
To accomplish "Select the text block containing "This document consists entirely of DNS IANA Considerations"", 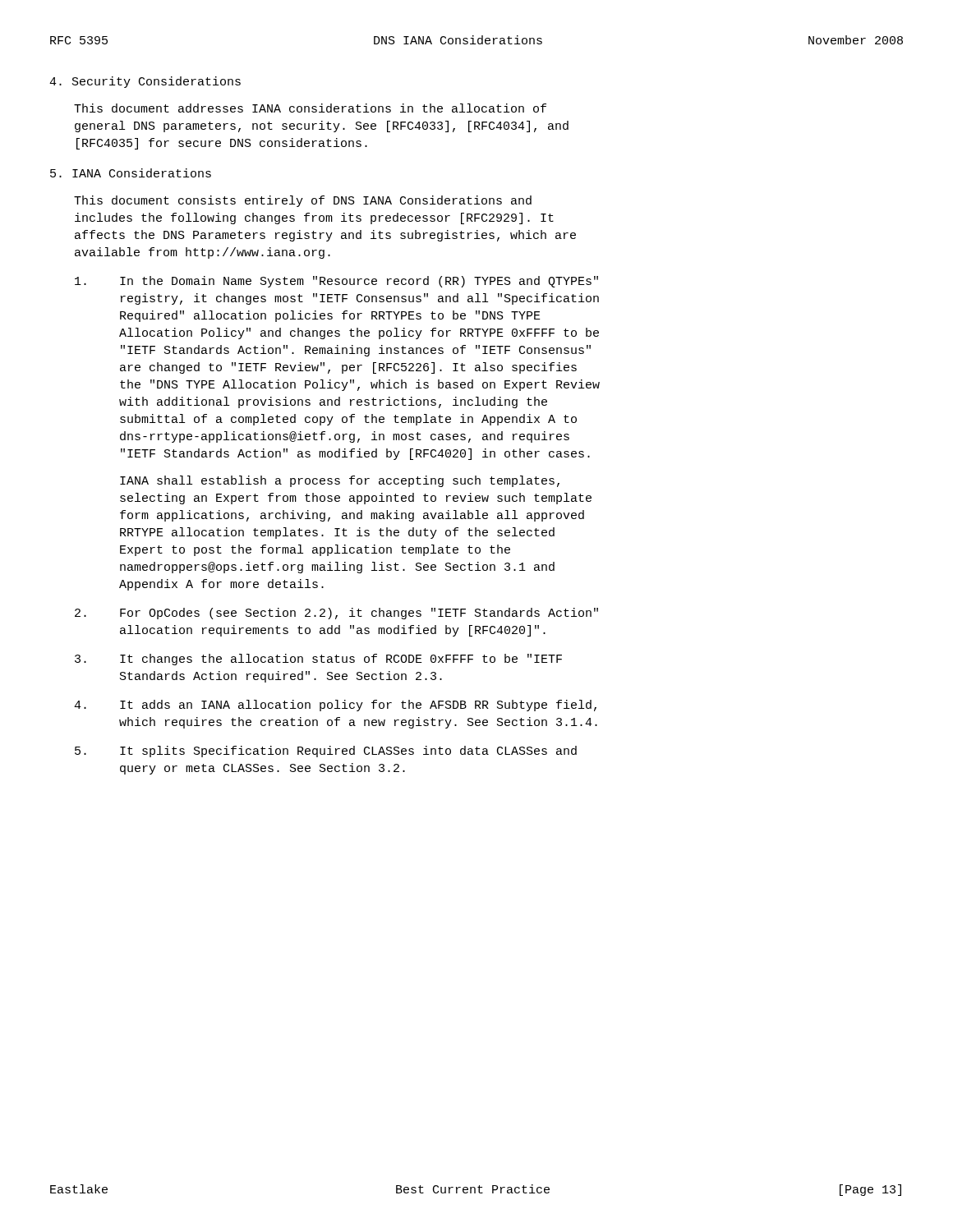I will 325,227.
